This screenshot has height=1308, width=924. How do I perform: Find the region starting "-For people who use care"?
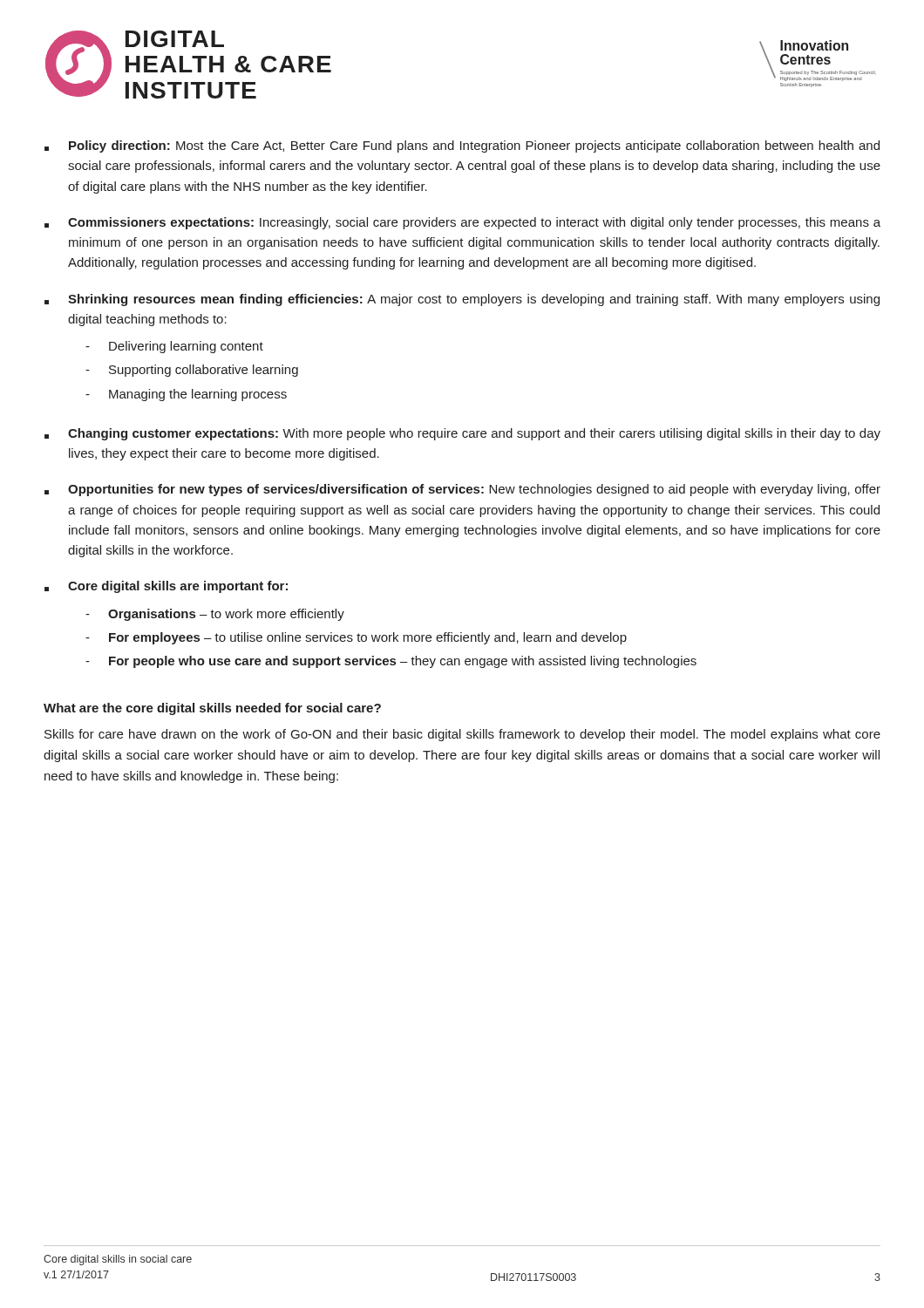pos(391,661)
